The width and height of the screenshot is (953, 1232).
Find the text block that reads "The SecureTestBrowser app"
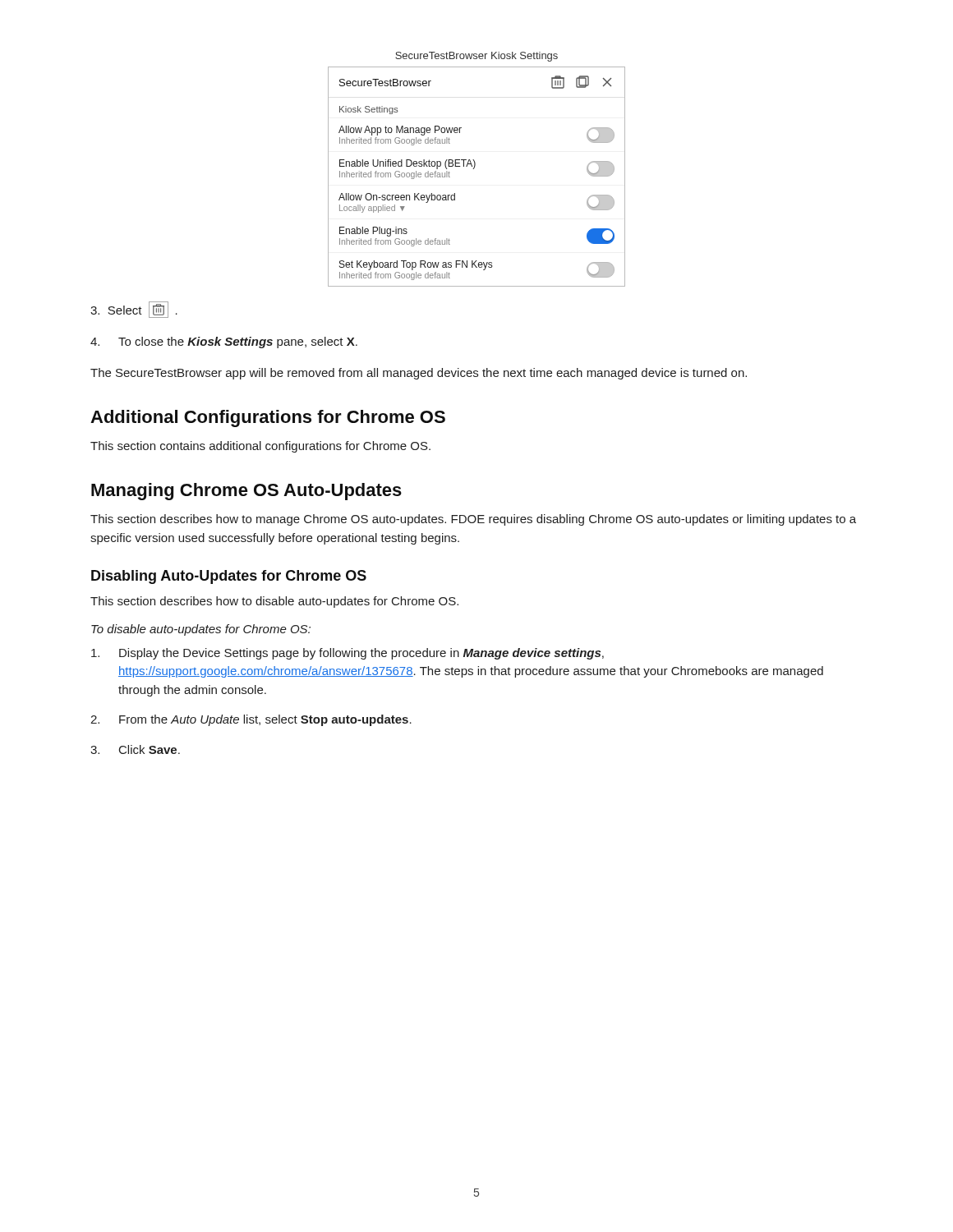(419, 372)
